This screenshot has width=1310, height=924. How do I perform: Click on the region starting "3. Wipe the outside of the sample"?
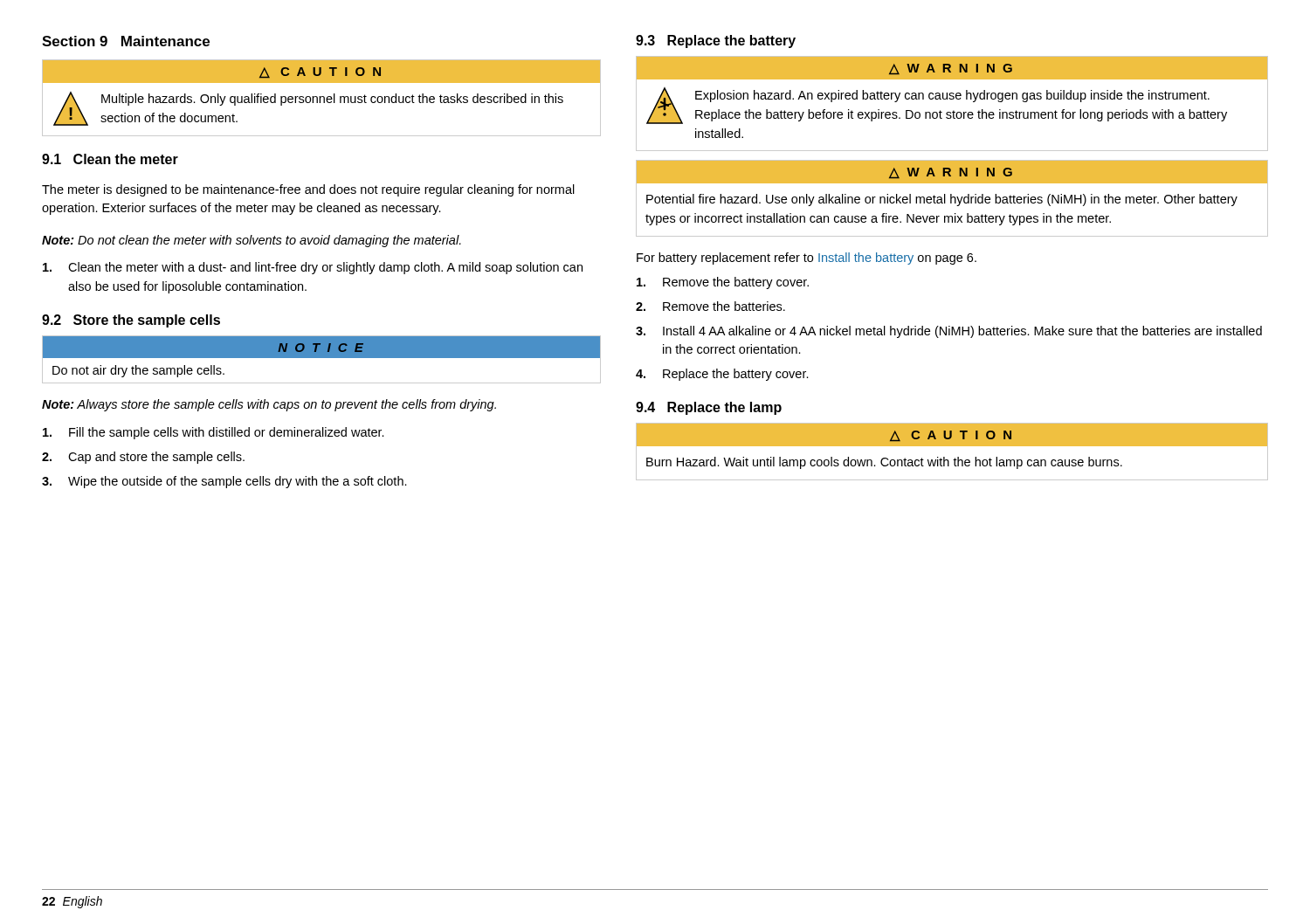[x=321, y=482]
